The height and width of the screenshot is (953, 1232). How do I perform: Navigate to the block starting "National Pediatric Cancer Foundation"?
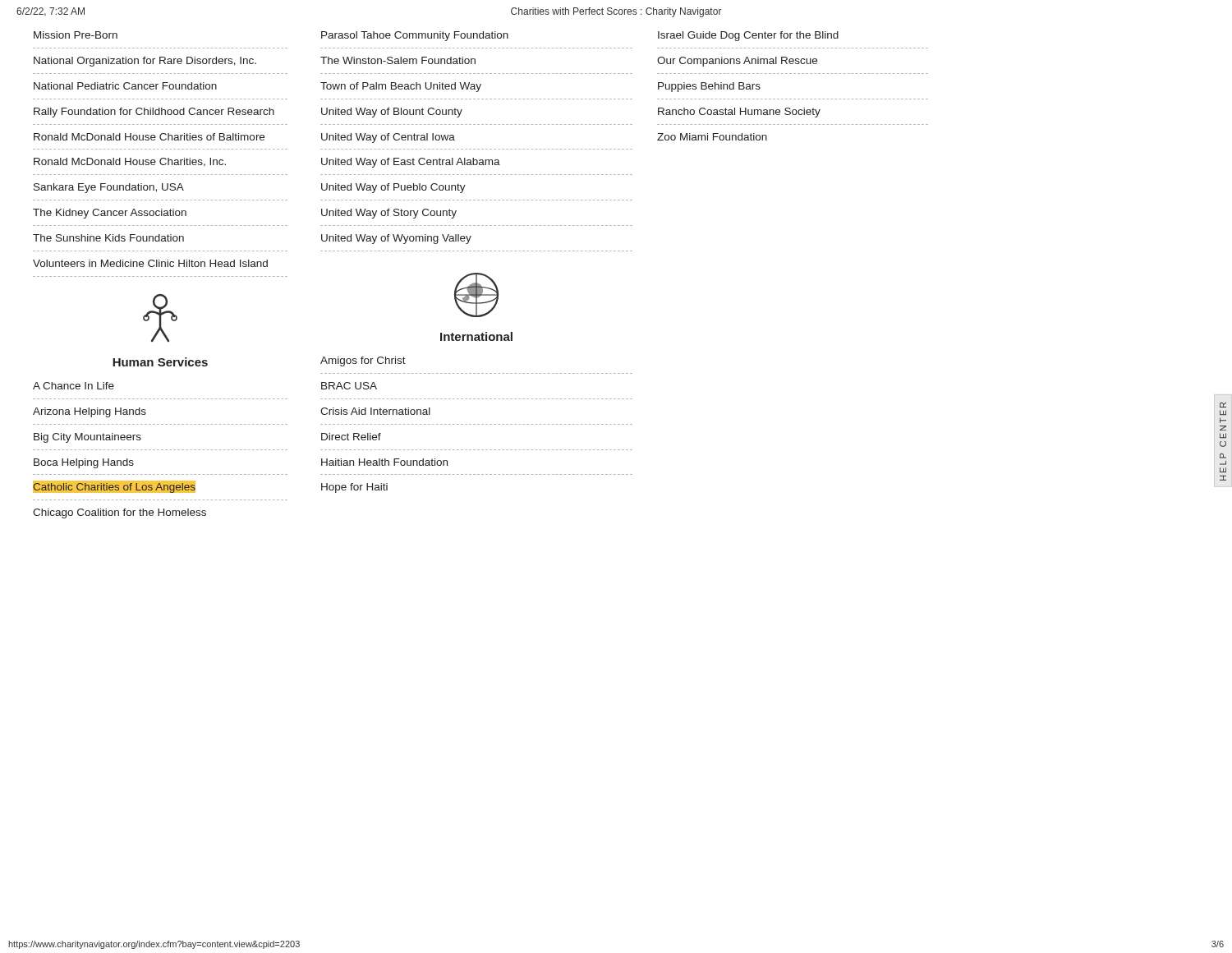125,86
